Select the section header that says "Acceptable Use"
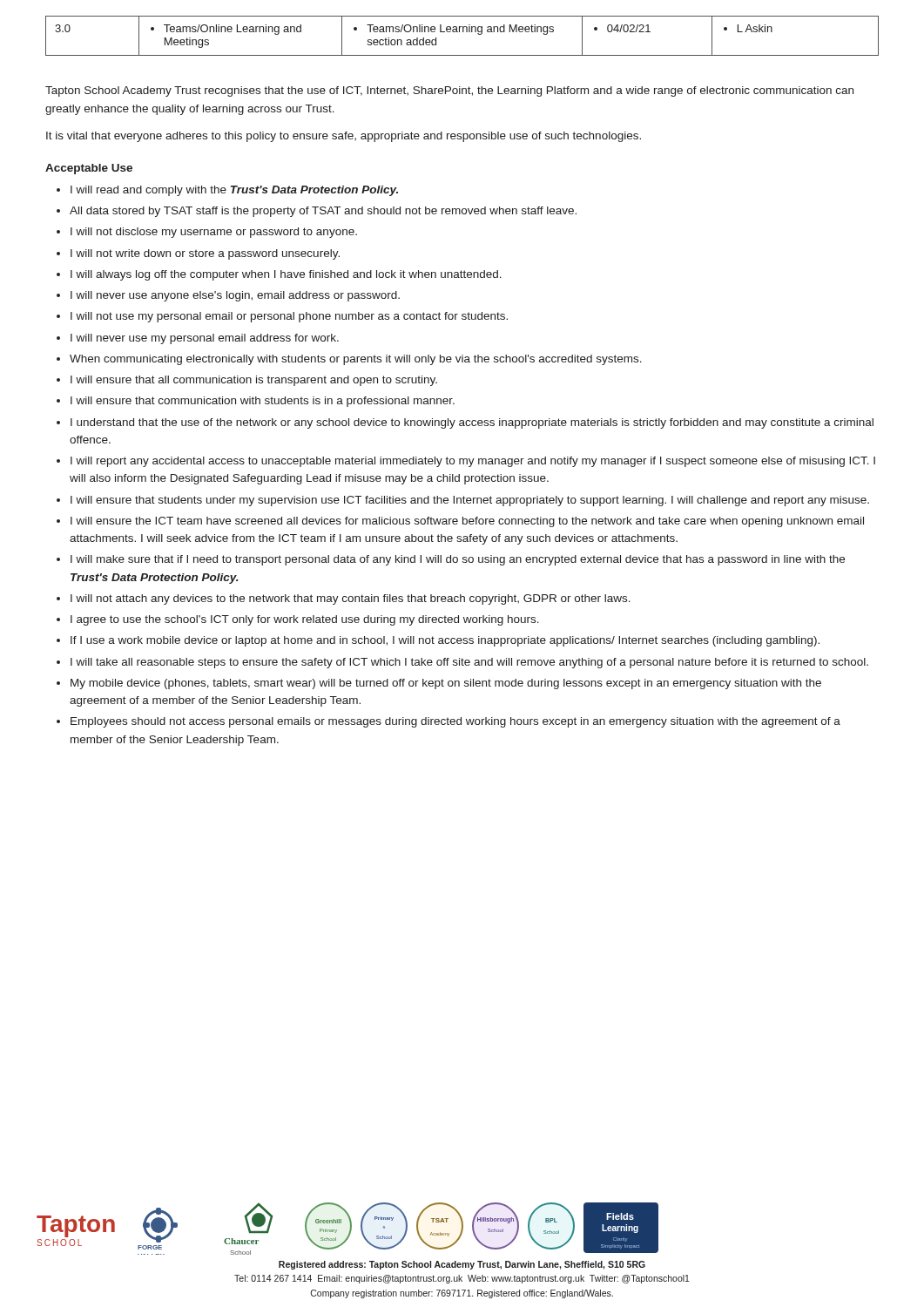The height and width of the screenshot is (1307, 924). point(89,168)
